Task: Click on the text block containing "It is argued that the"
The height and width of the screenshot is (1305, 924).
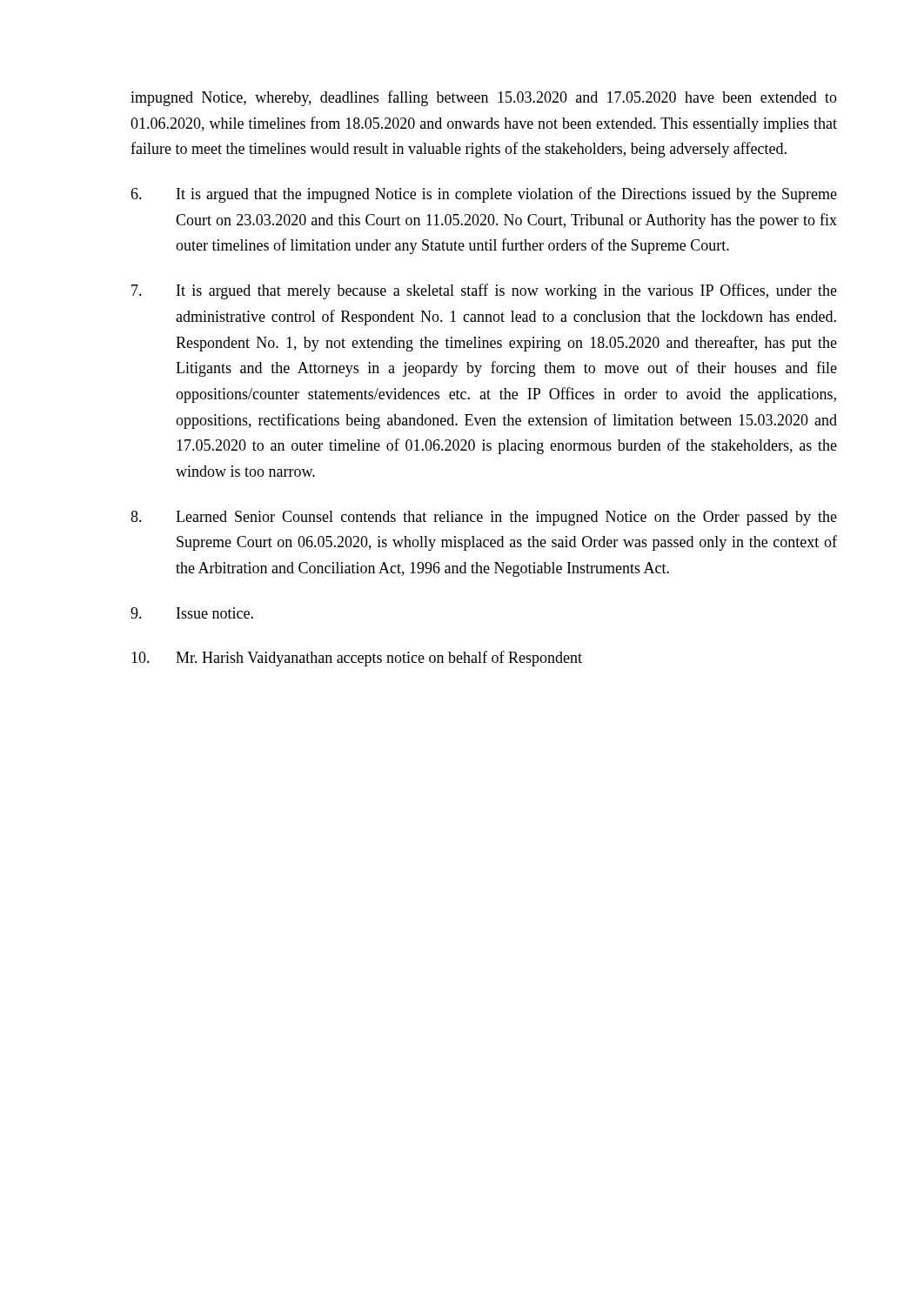Action: click(484, 221)
